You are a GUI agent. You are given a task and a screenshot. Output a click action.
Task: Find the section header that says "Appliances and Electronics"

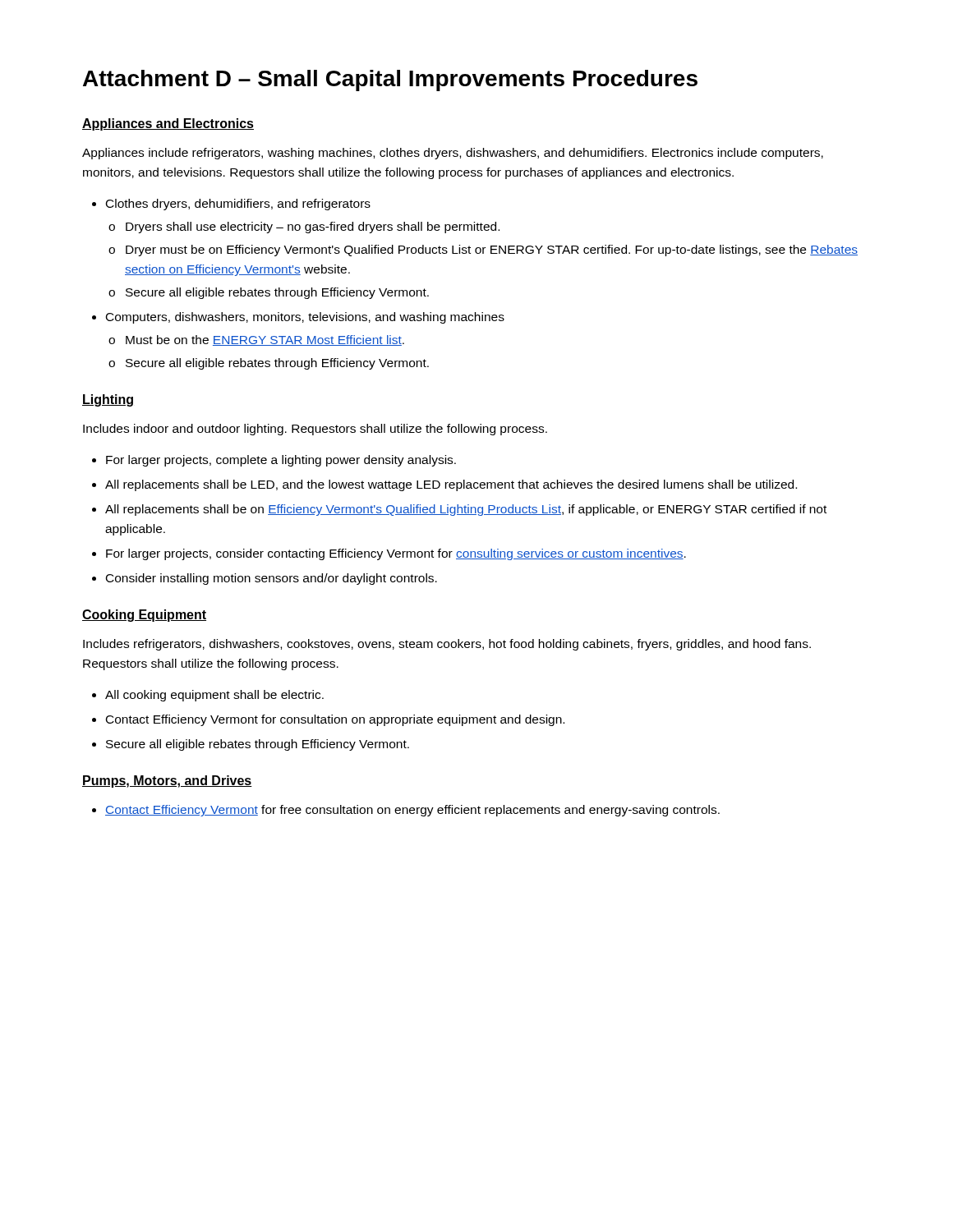168,124
